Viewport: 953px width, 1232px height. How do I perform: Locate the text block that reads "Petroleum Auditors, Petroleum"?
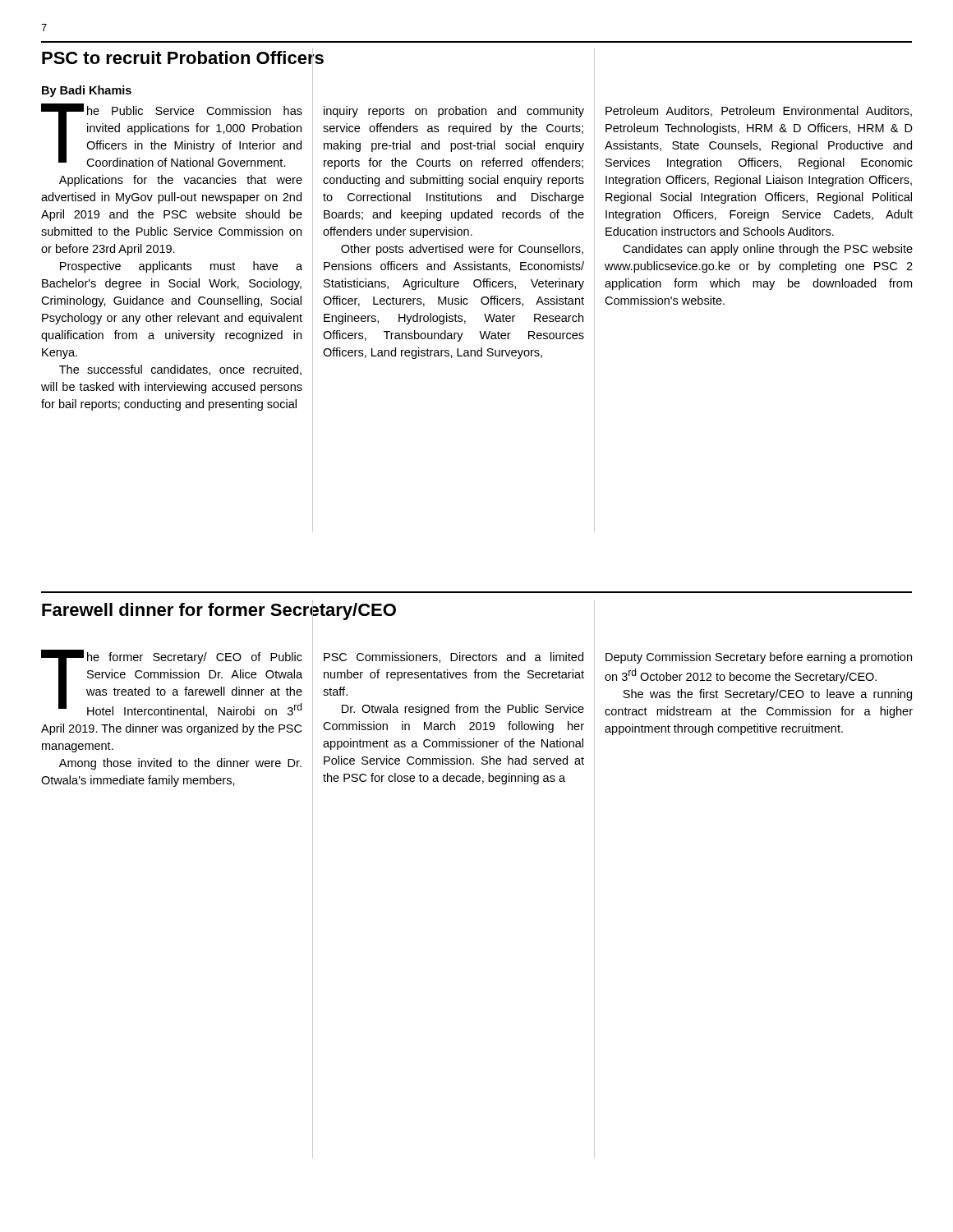[x=759, y=206]
